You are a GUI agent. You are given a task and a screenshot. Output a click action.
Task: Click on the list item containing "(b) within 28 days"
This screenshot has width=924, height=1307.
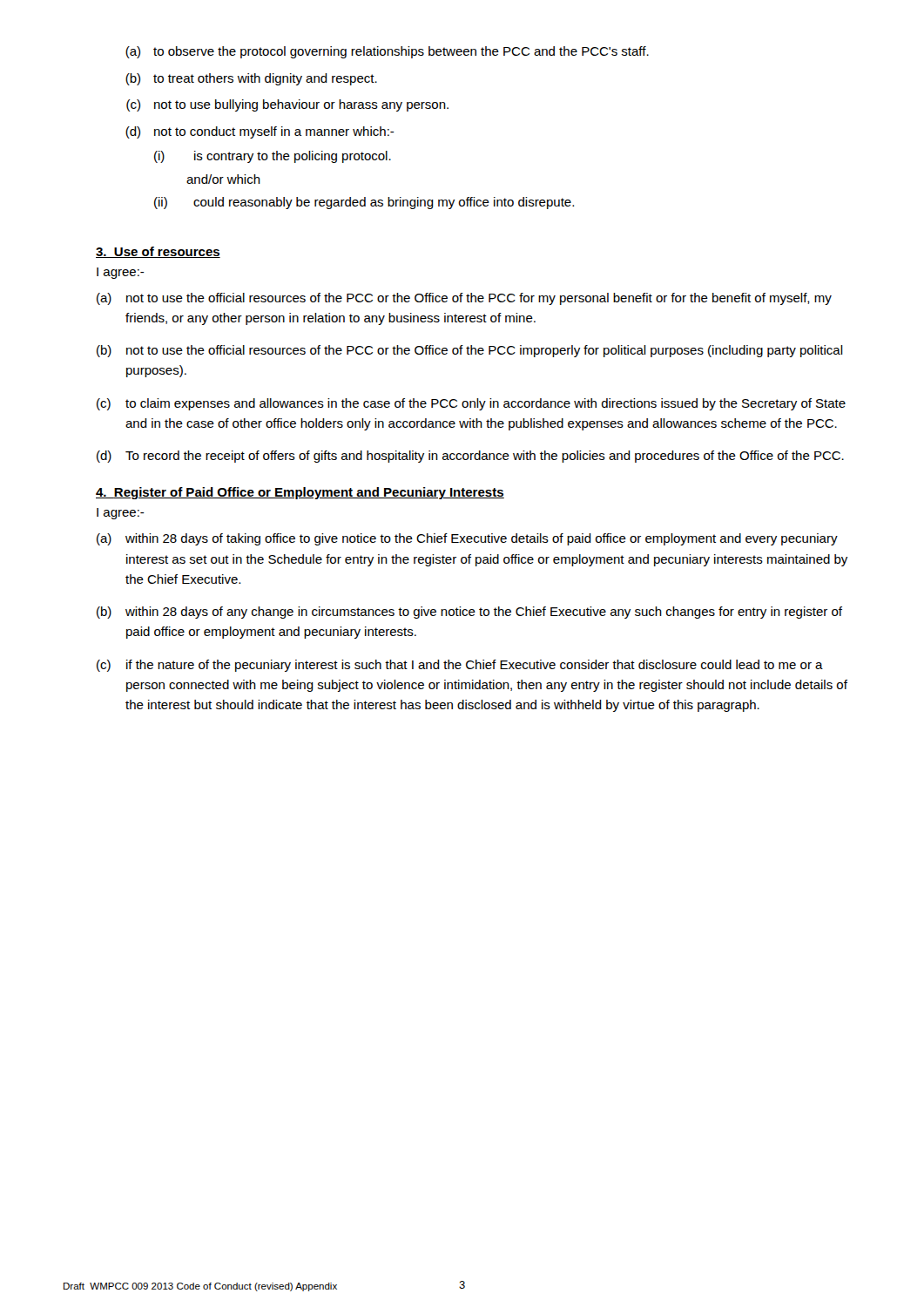475,621
